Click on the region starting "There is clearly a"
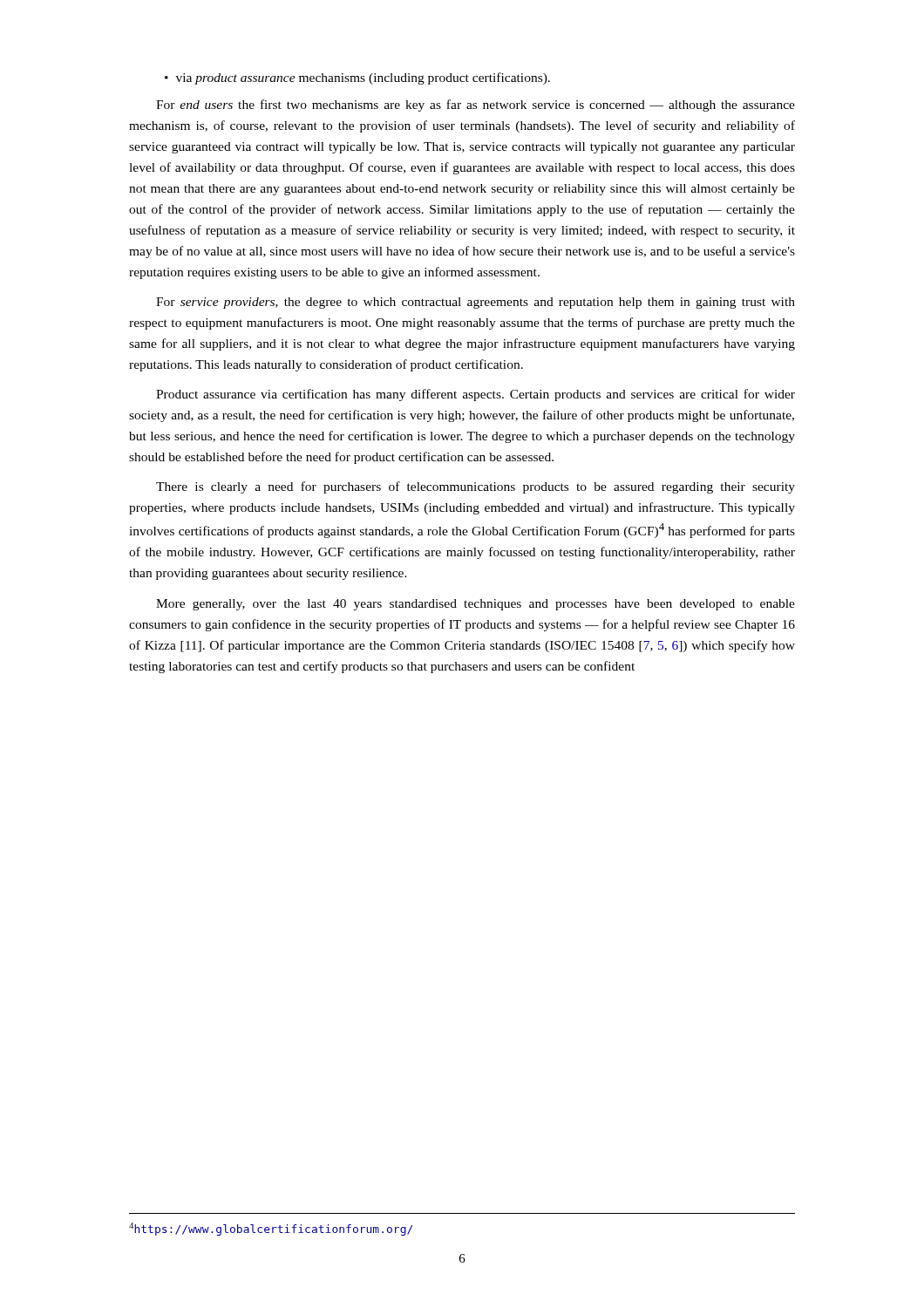 point(462,530)
